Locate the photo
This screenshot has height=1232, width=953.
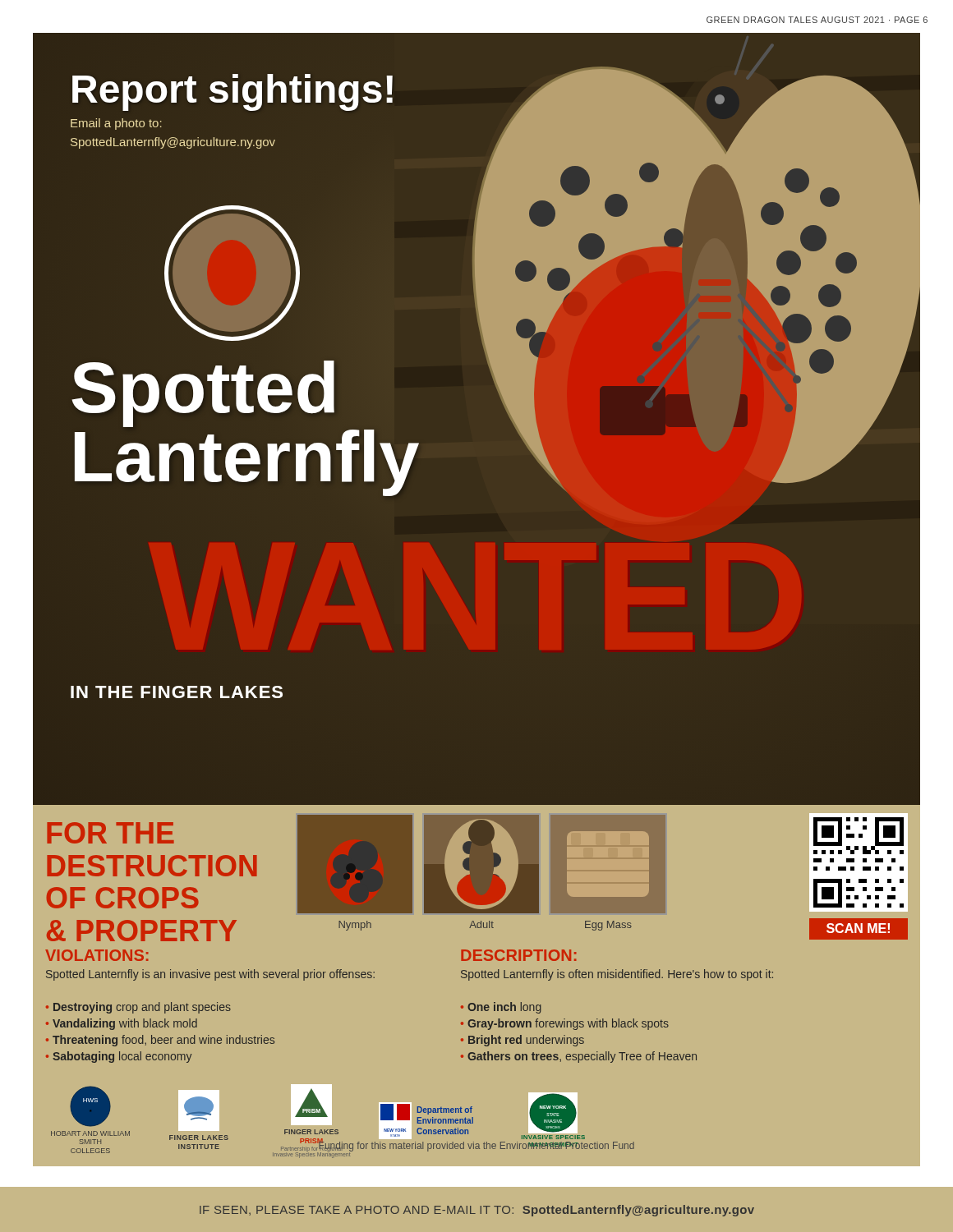481,872
